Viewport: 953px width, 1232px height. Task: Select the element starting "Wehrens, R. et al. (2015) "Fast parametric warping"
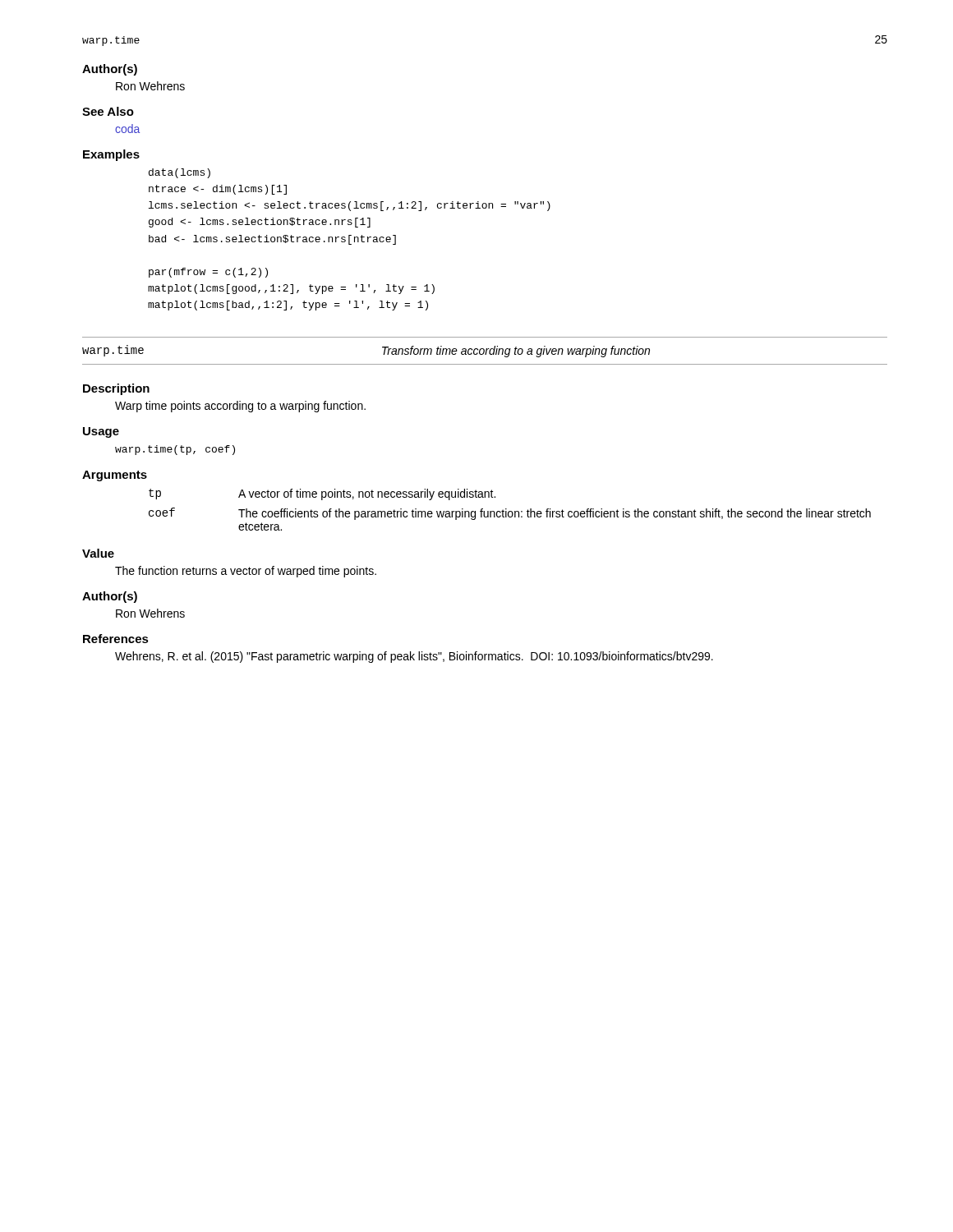click(414, 656)
